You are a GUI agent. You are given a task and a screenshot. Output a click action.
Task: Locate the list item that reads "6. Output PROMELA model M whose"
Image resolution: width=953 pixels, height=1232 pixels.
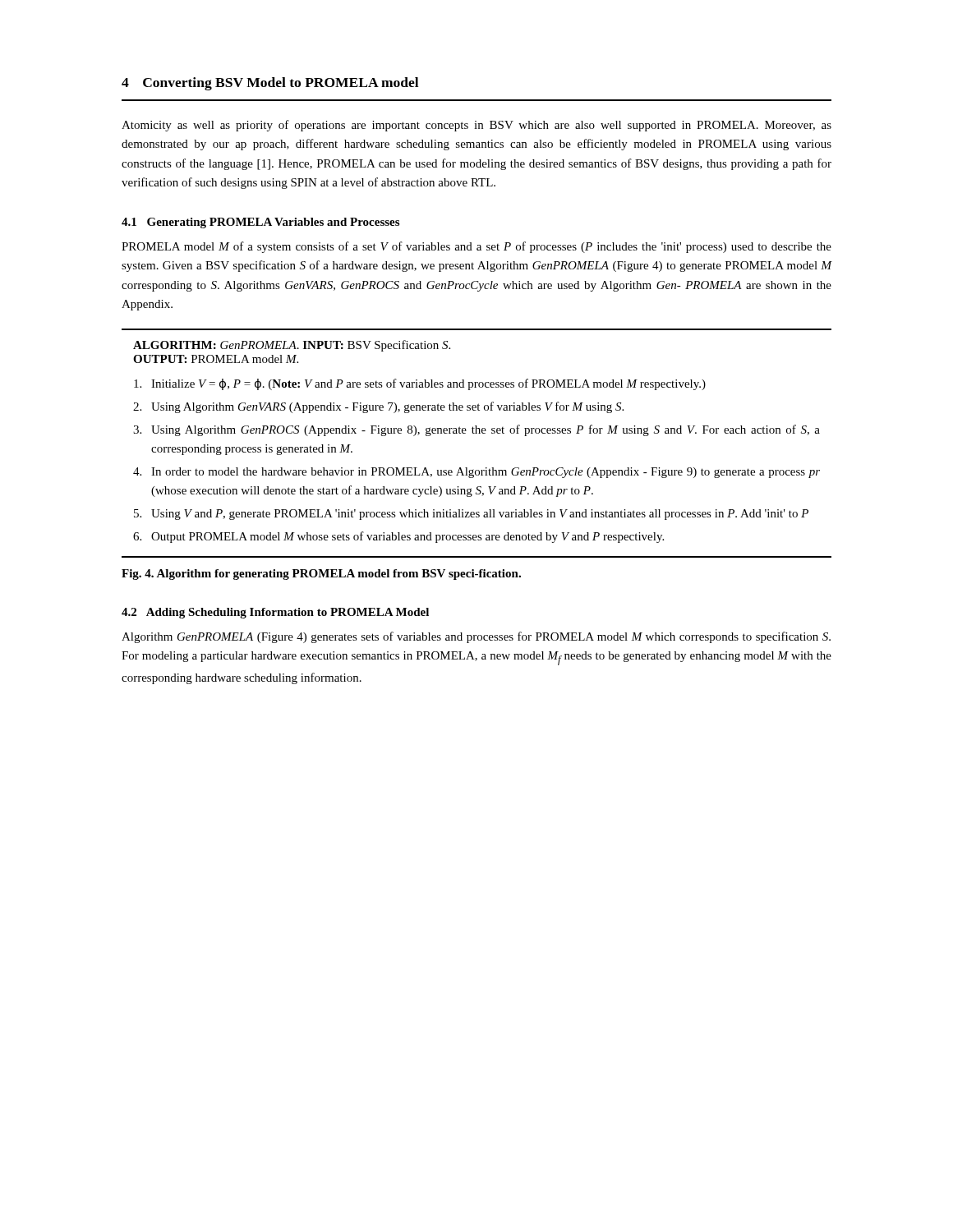point(399,536)
